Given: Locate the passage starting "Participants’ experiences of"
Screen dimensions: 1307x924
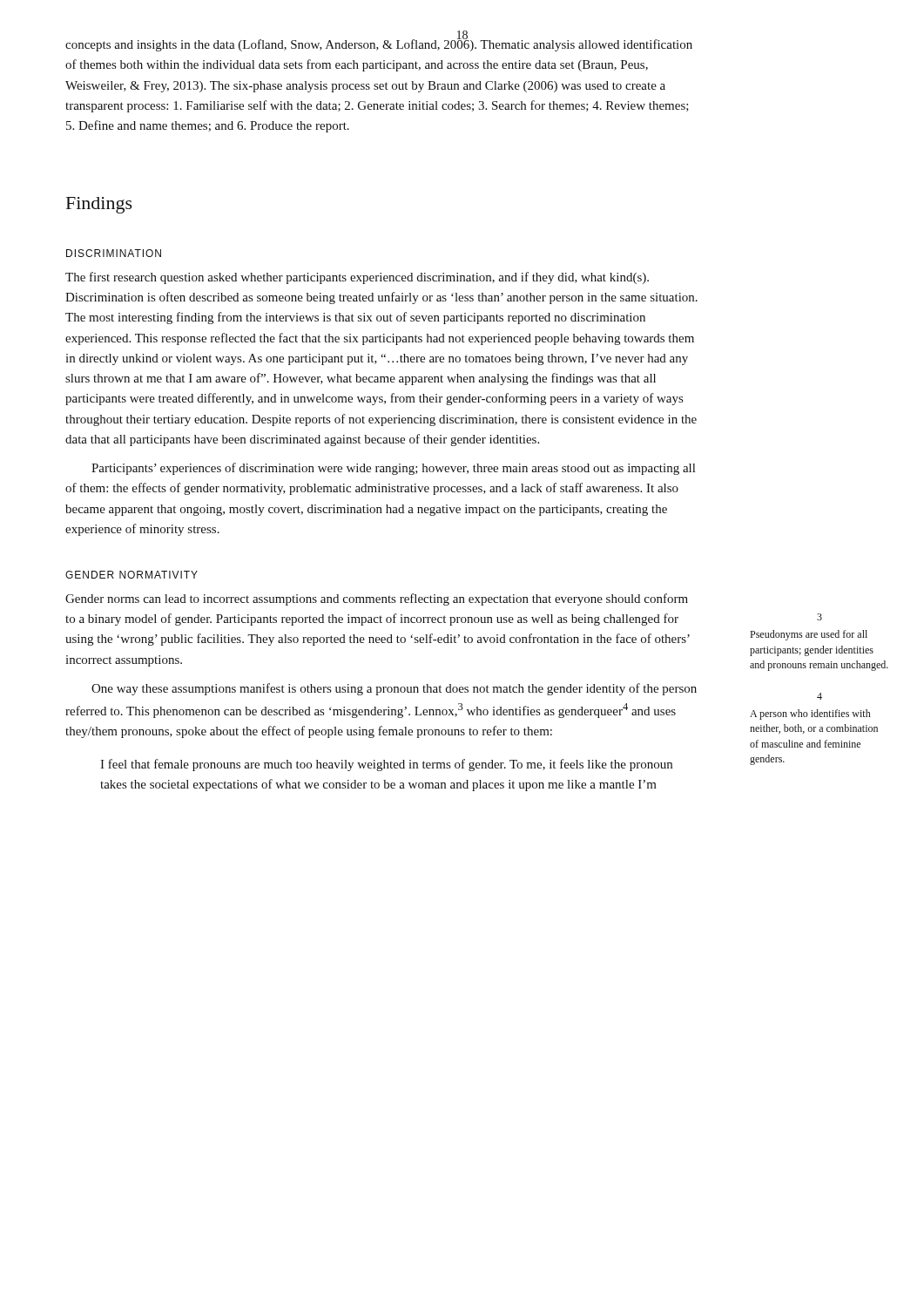Looking at the screenshot, I should 383,499.
